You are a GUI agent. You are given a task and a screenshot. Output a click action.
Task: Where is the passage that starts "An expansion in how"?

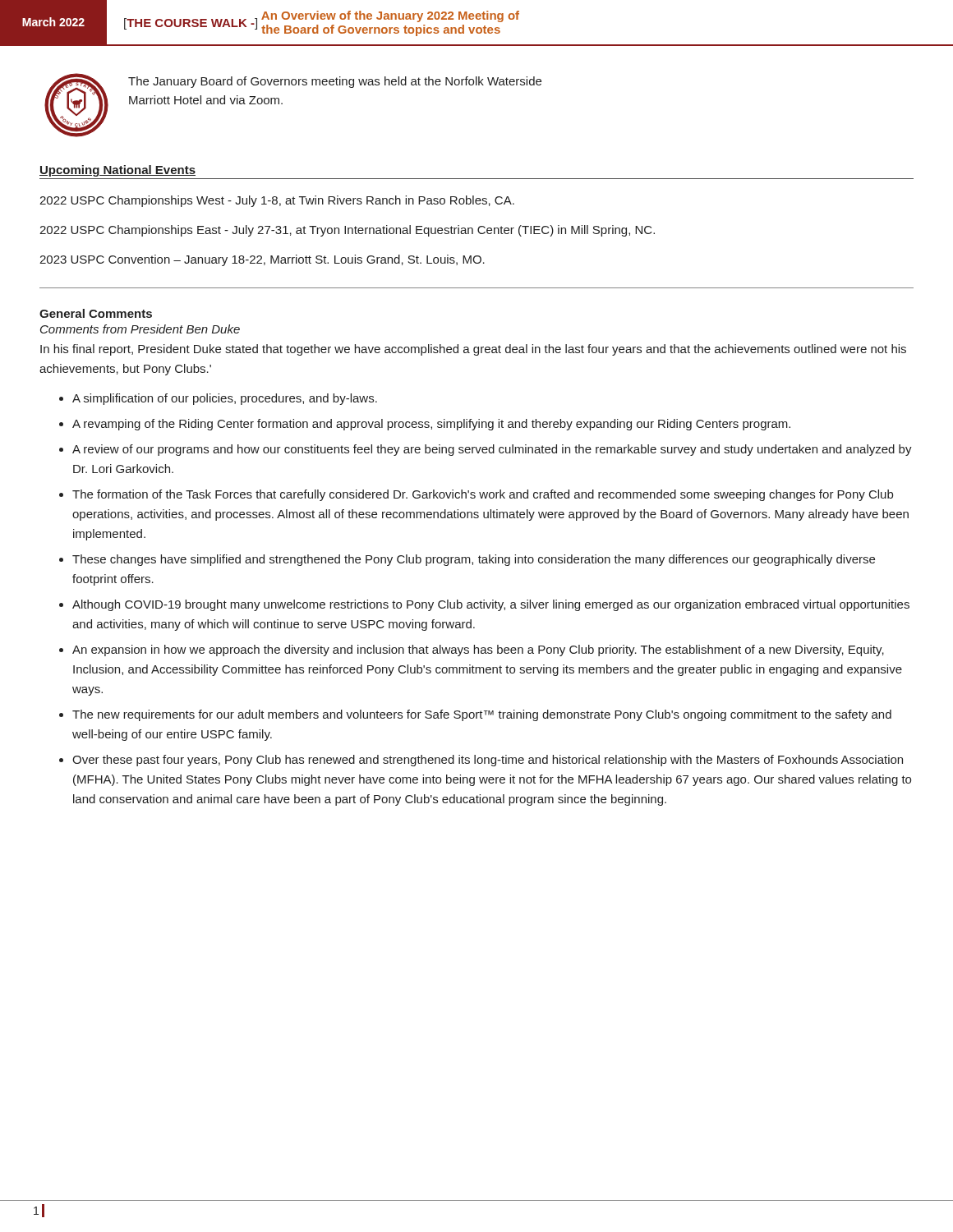pos(487,669)
